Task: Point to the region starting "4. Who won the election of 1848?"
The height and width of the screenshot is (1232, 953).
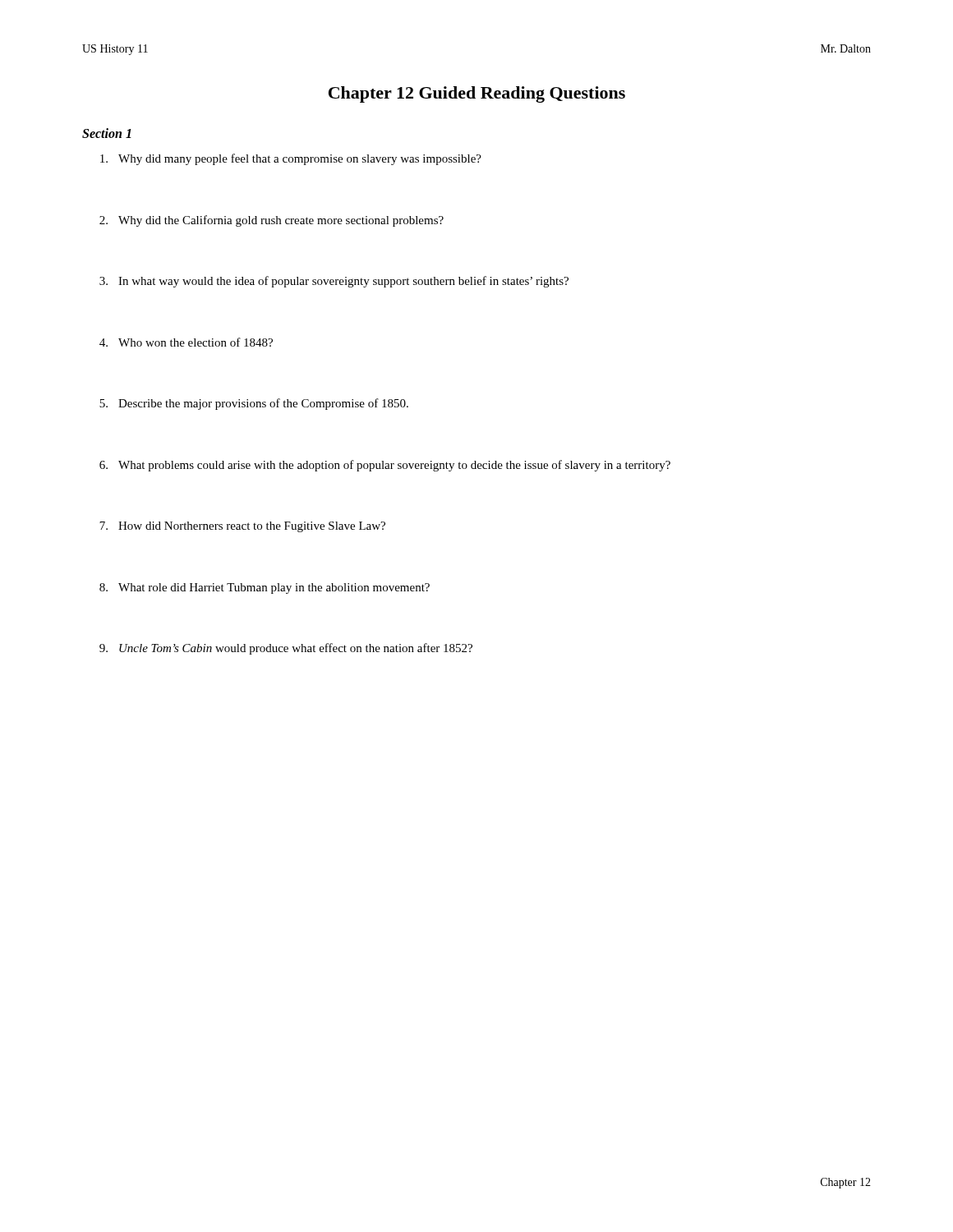Action: (186, 342)
